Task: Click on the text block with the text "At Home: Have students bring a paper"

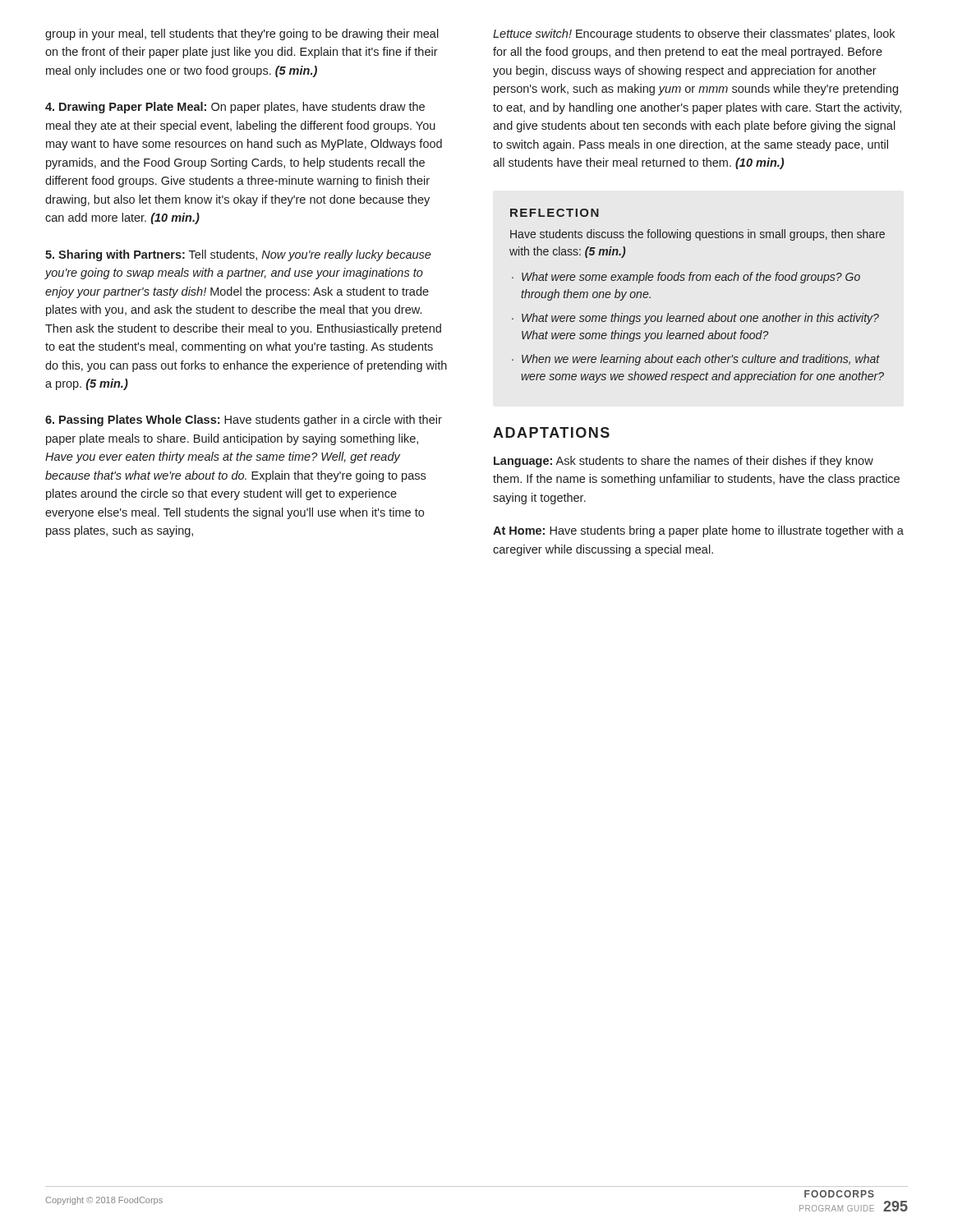Action: pos(698,540)
